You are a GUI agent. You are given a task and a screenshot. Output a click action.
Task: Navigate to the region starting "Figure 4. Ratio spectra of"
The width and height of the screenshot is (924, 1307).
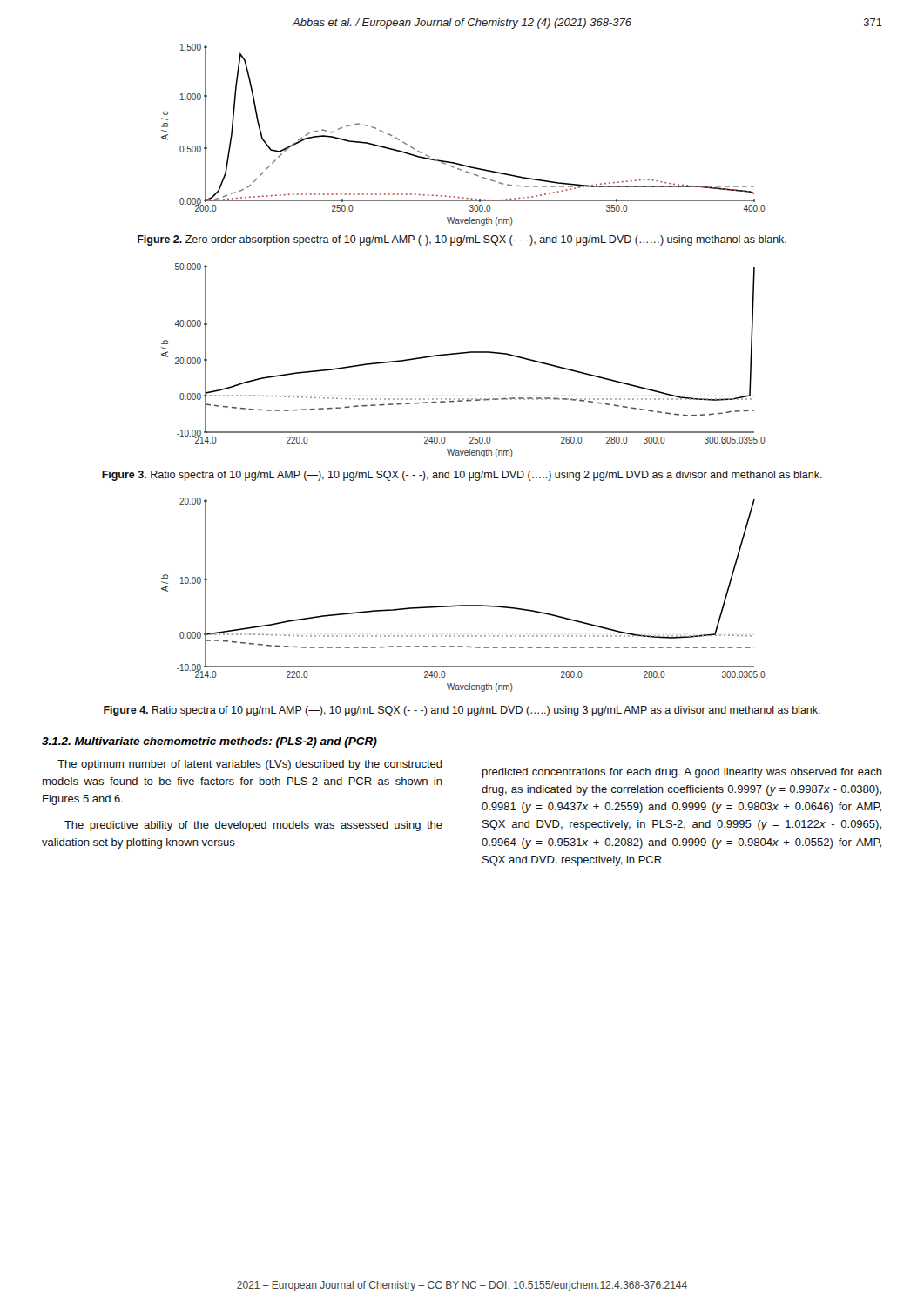(x=462, y=710)
